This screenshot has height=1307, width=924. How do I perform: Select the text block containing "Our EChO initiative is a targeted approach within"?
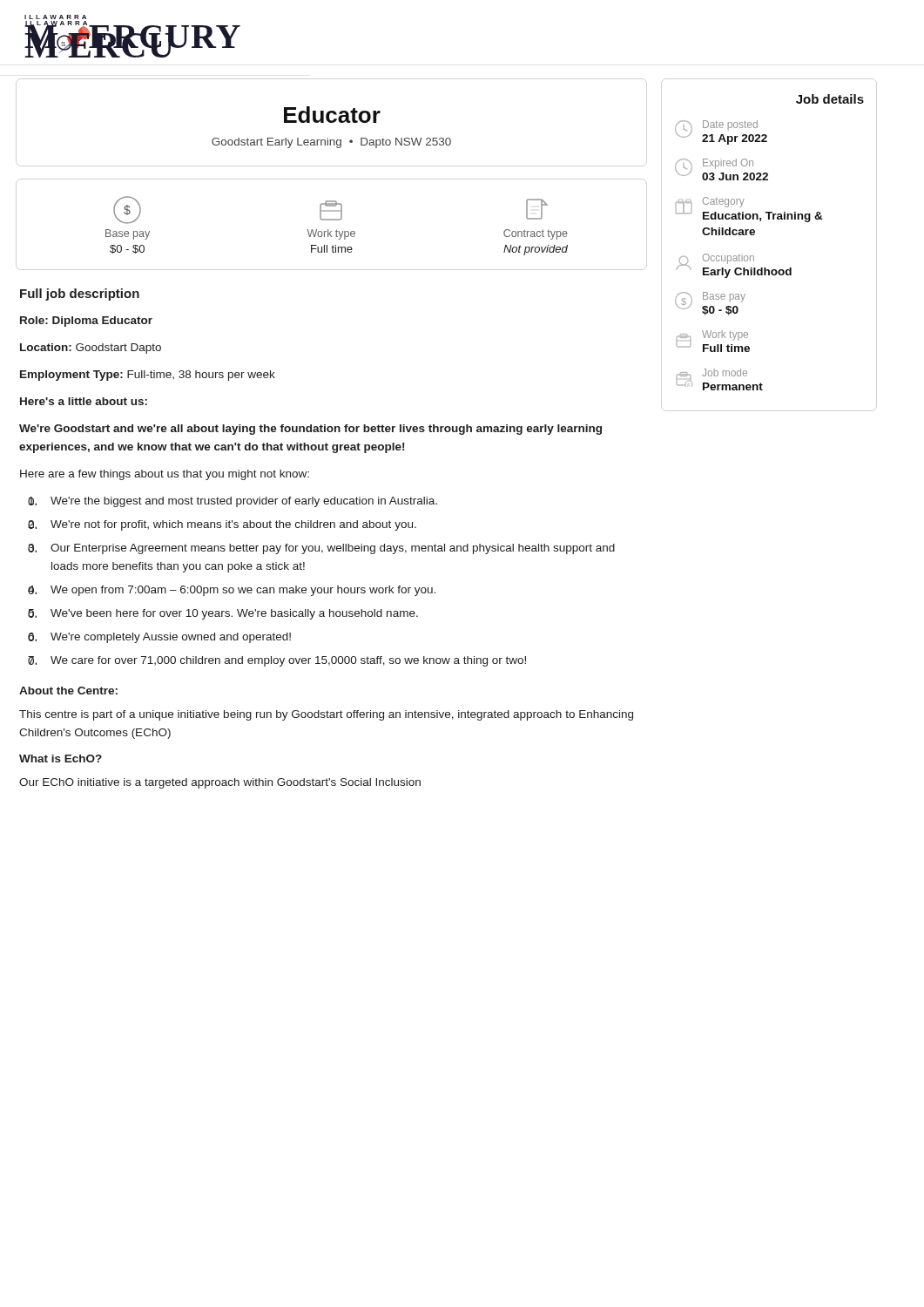pos(220,782)
